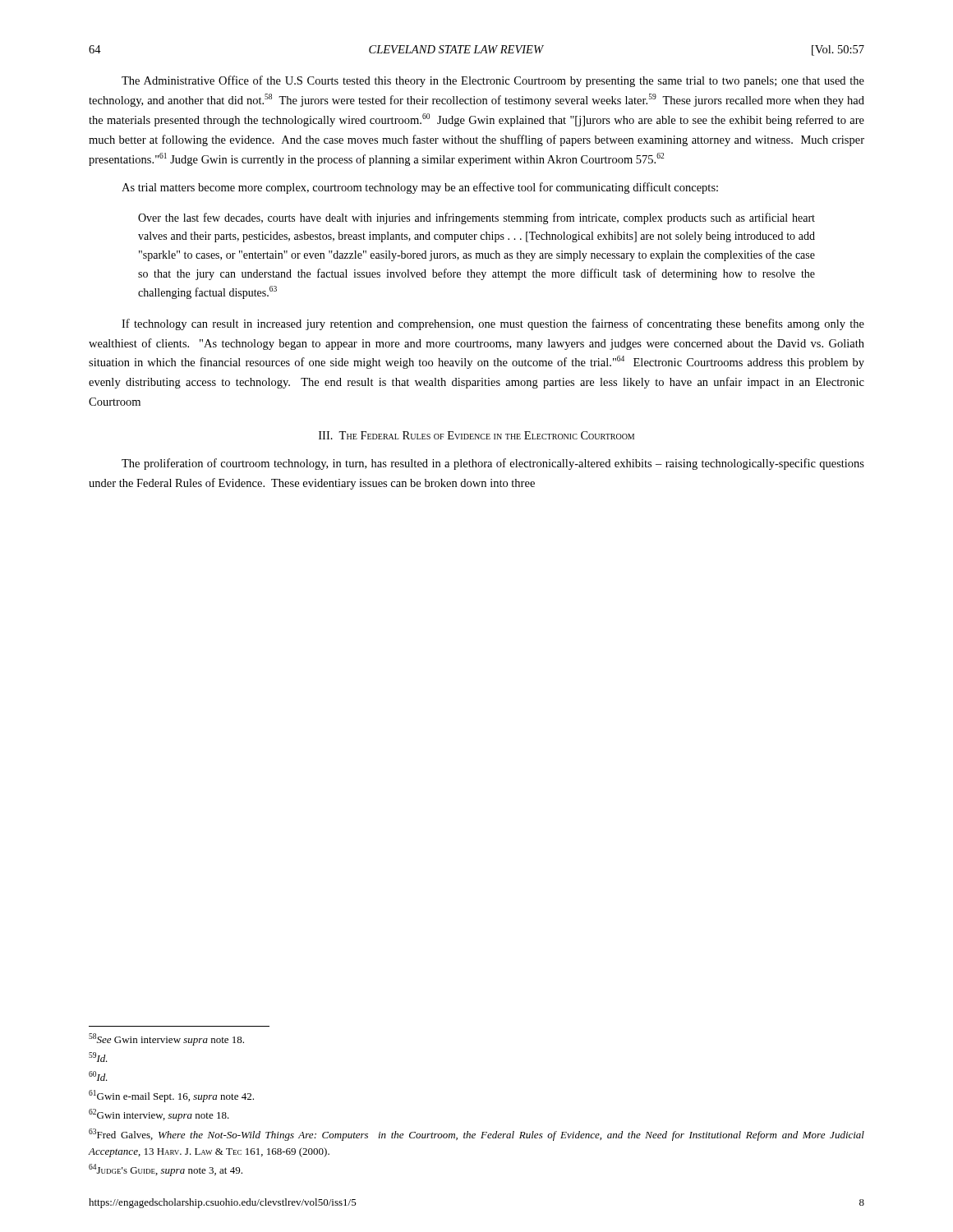Select the text block containing "As trial matters"
Image resolution: width=953 pixels, height=1232 pixels.
[x=420, y=187]
